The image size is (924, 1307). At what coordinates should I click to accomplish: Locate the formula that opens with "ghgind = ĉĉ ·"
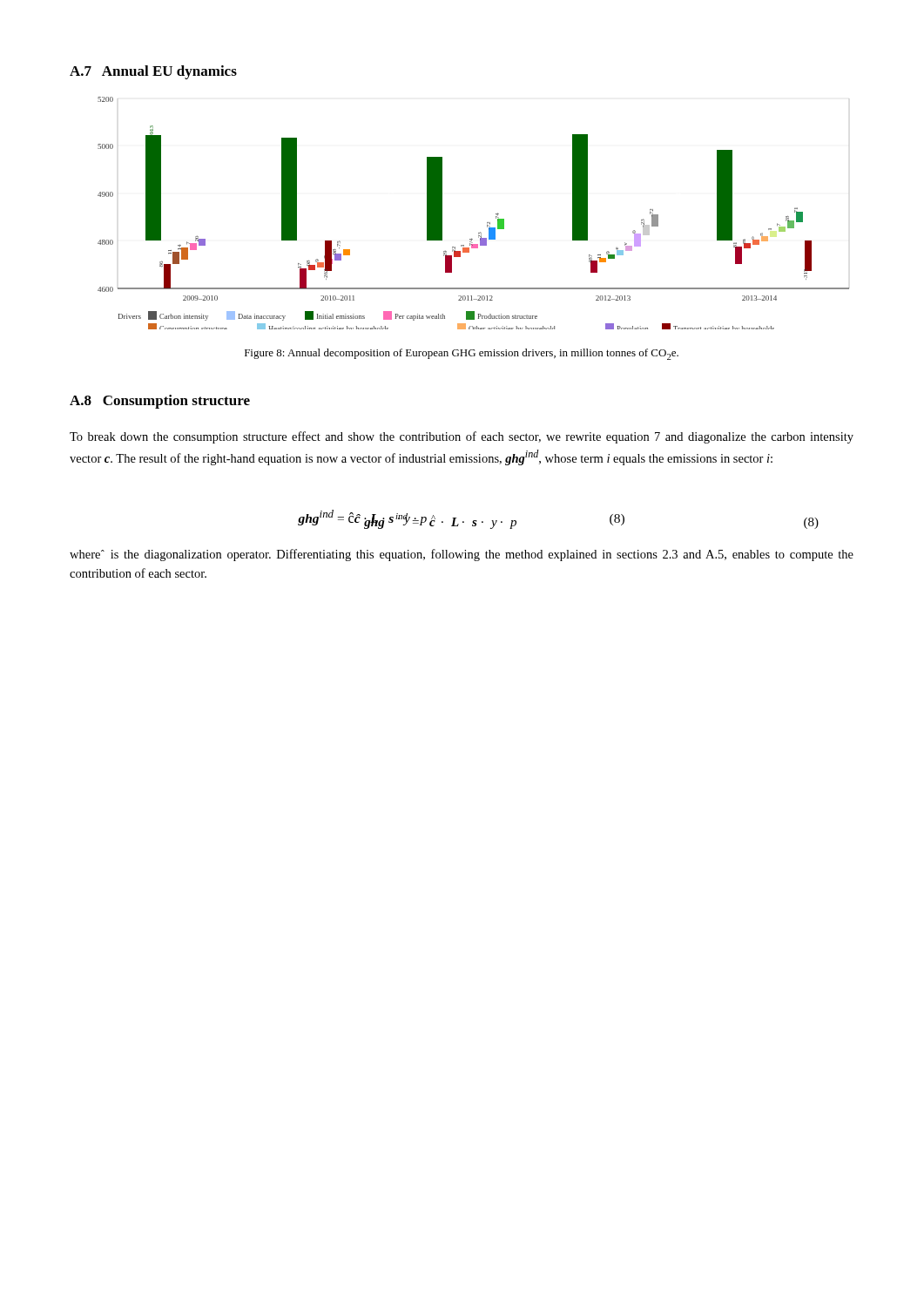click(x=462, y=516)
